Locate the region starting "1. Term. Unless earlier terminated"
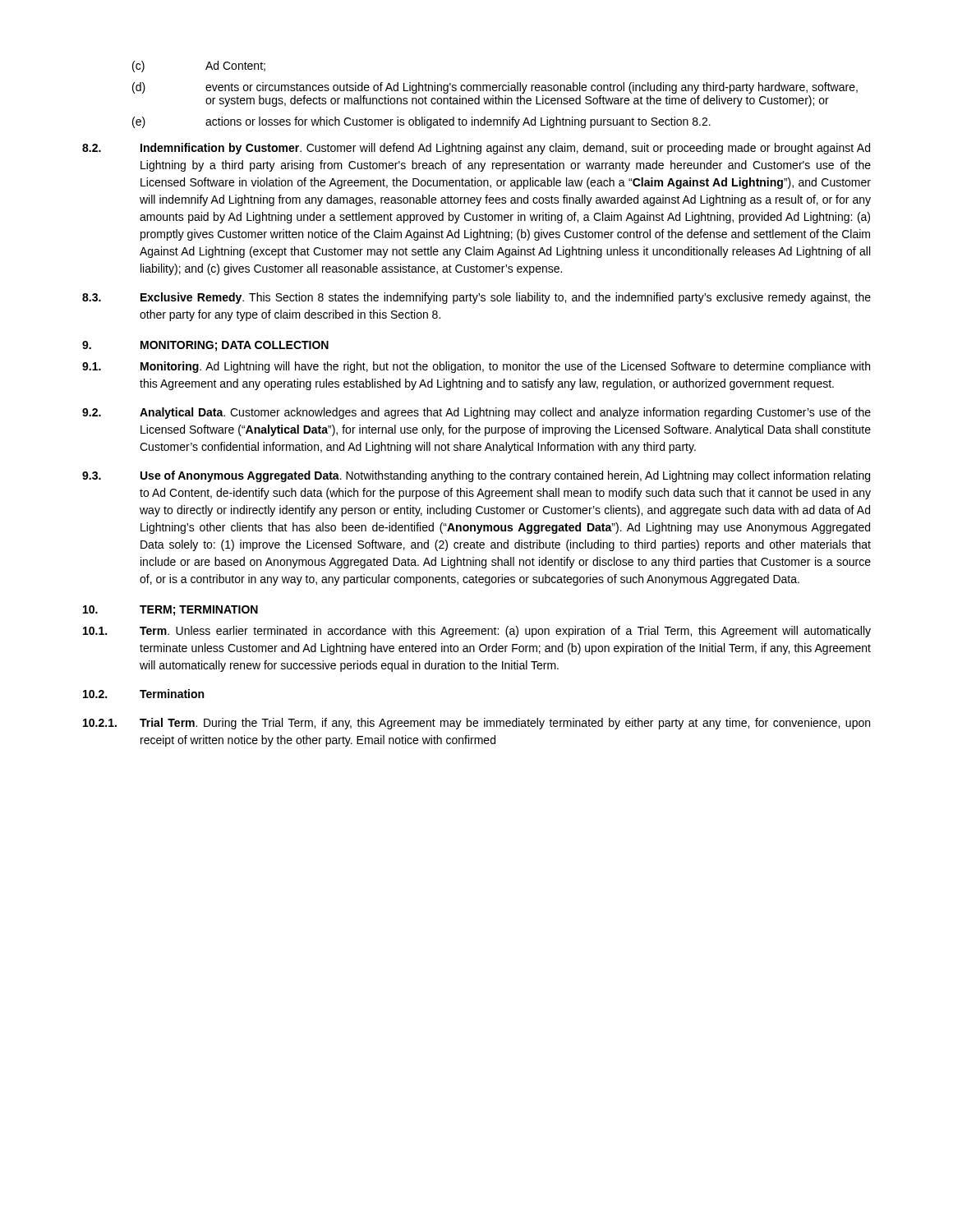The width and height of the screenshot is (953, 1232). tap(476, 648)
